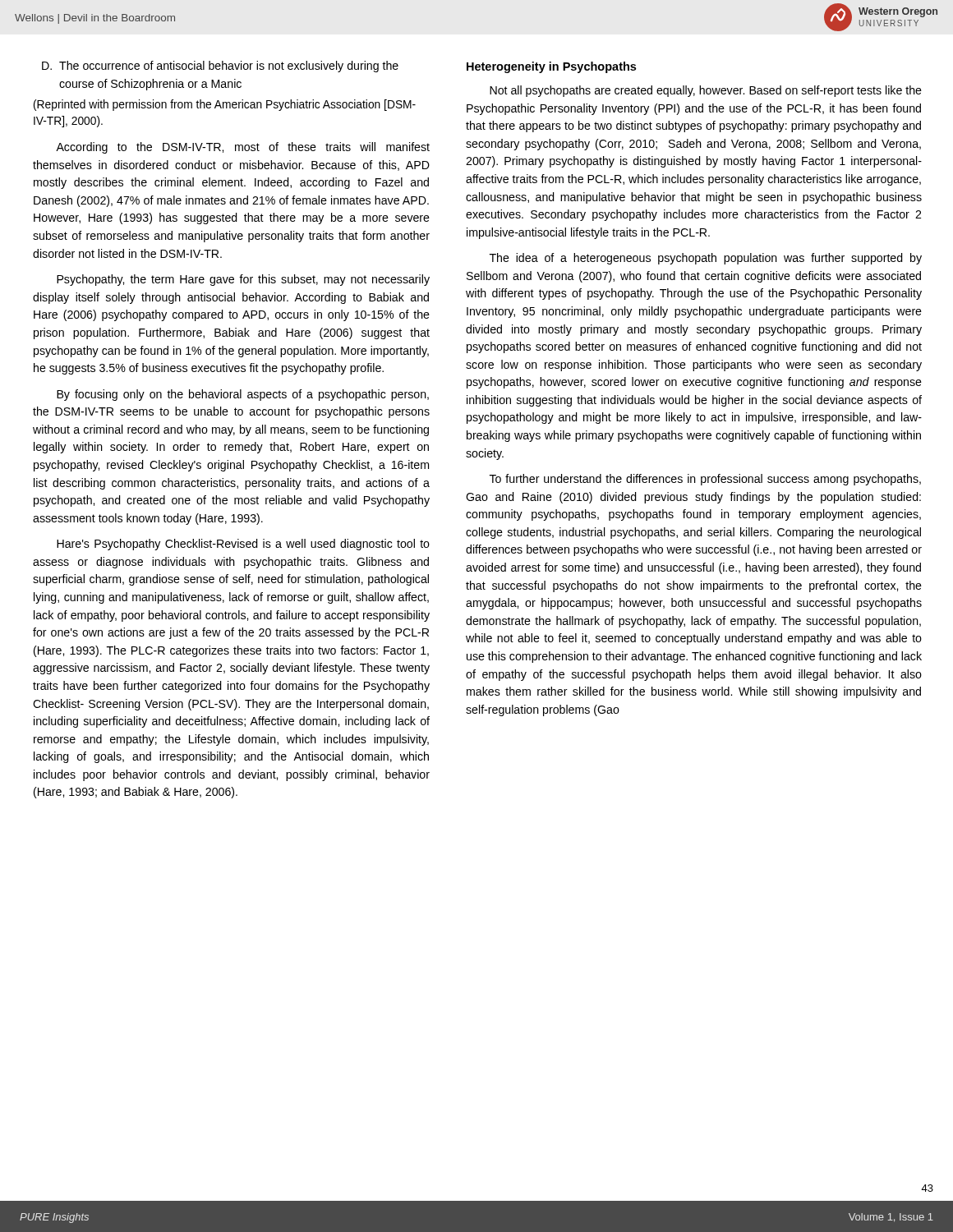
Task: Locate the block of text that opens with "Hare's Psychopathy Checklist-Revised is a"
Action: [231, 669]
